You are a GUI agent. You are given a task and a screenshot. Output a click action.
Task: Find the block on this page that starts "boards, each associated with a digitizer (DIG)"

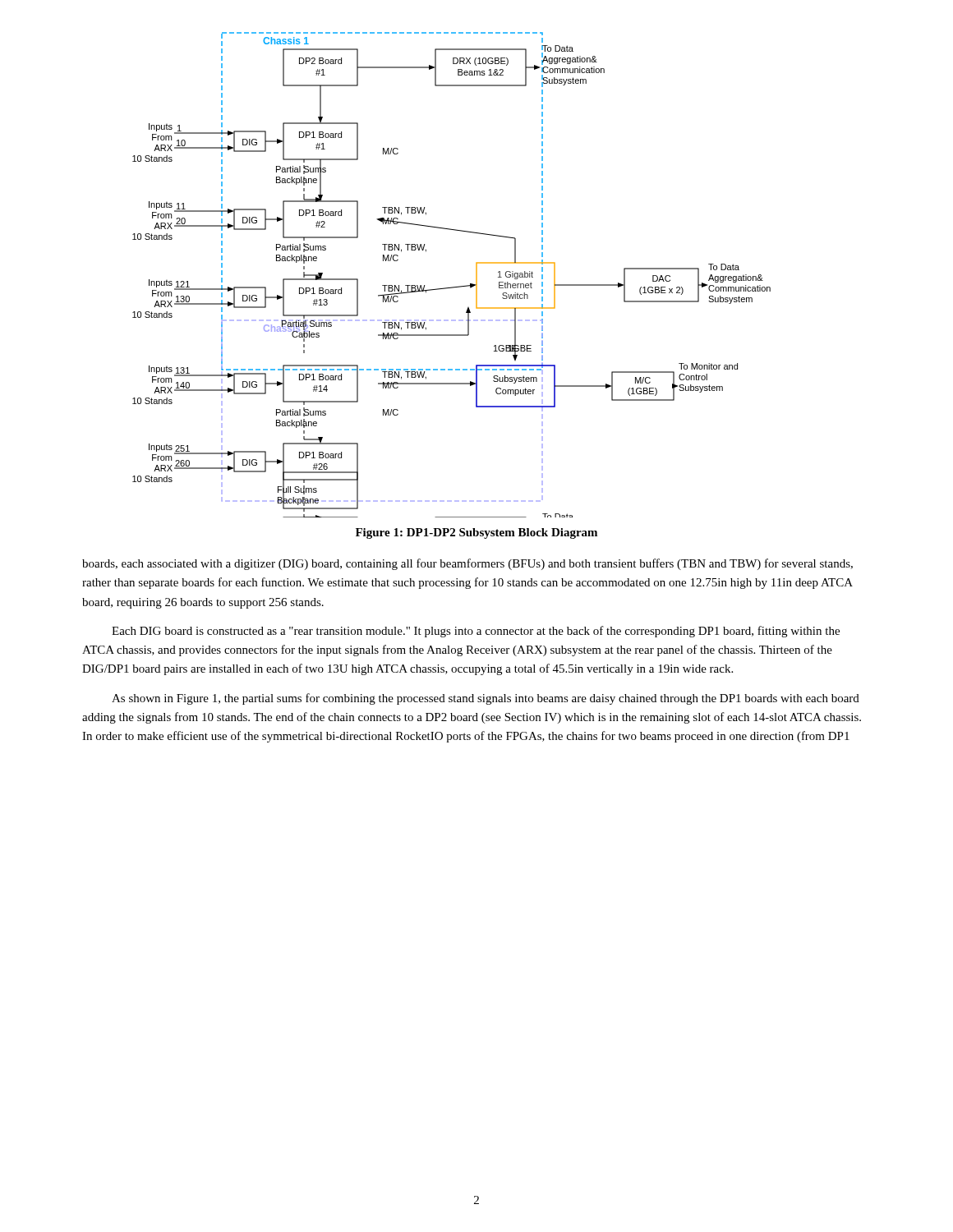(x=476, y=650)
